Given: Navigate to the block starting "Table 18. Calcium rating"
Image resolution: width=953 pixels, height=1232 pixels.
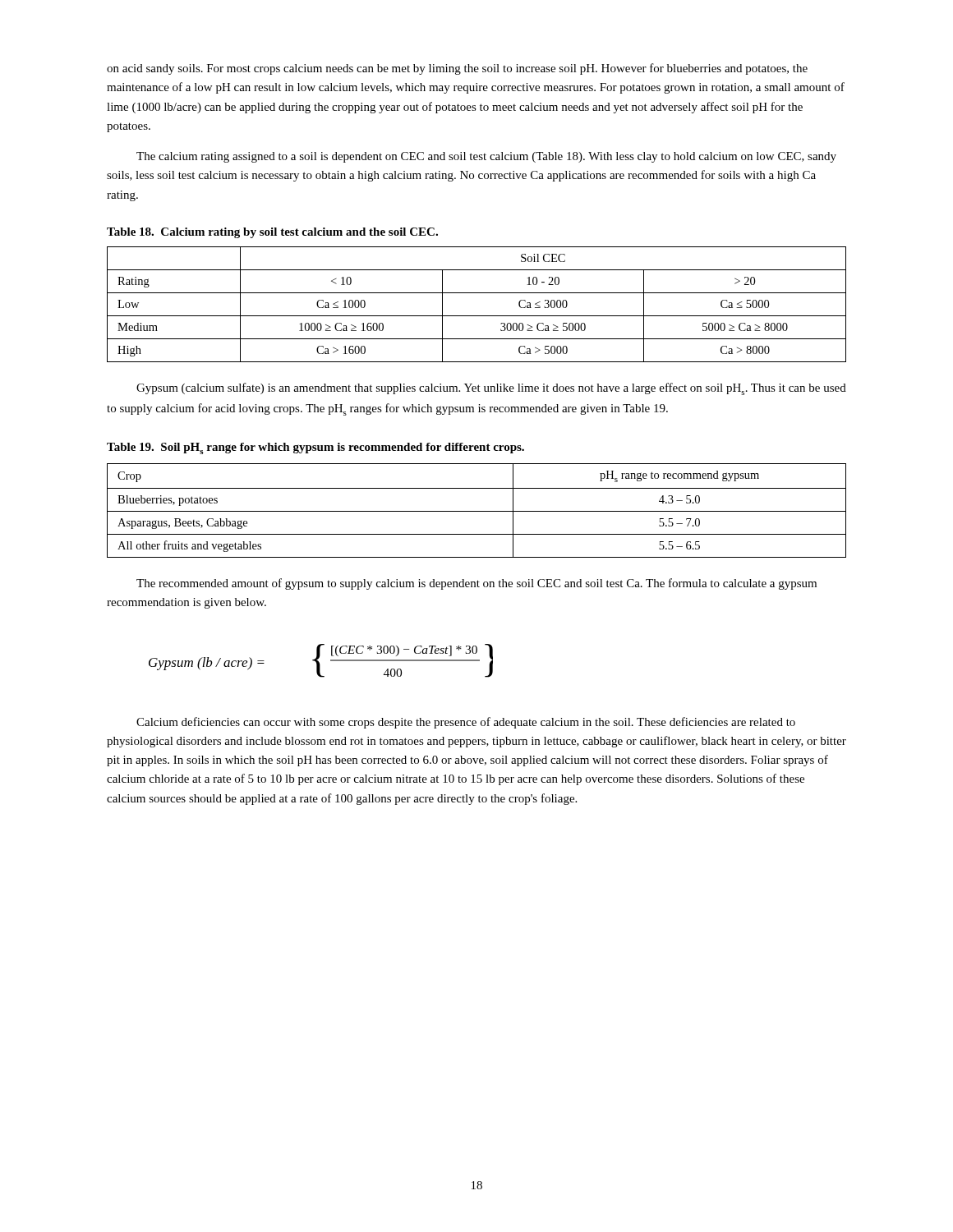Looking at the screenshot, I should [x=272, y=233].
